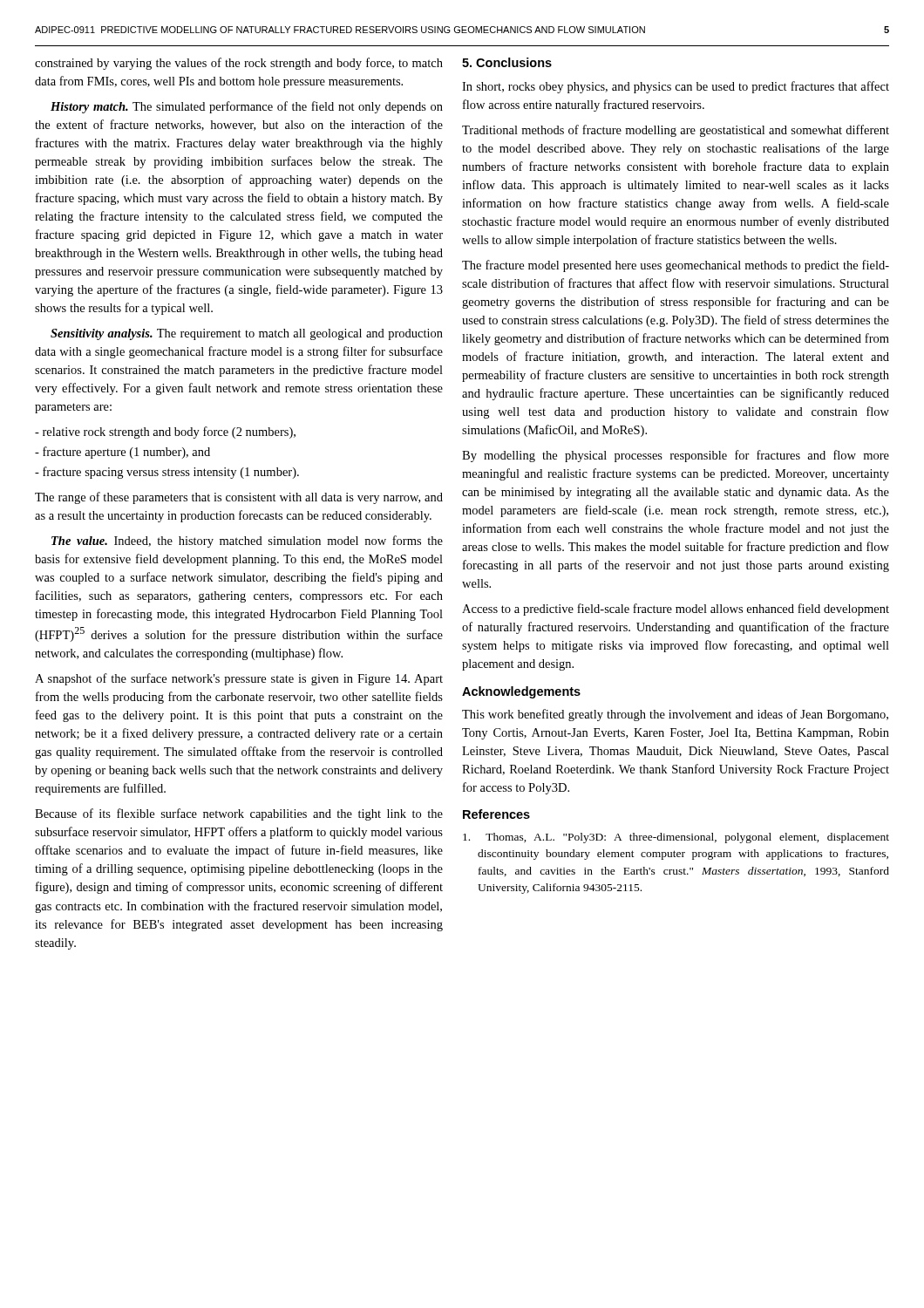Locate the block of text that opens with "constrained by varying the values of the rock"
The image size is (924, 1308).
pyautogui.click(x=239, y=235)
